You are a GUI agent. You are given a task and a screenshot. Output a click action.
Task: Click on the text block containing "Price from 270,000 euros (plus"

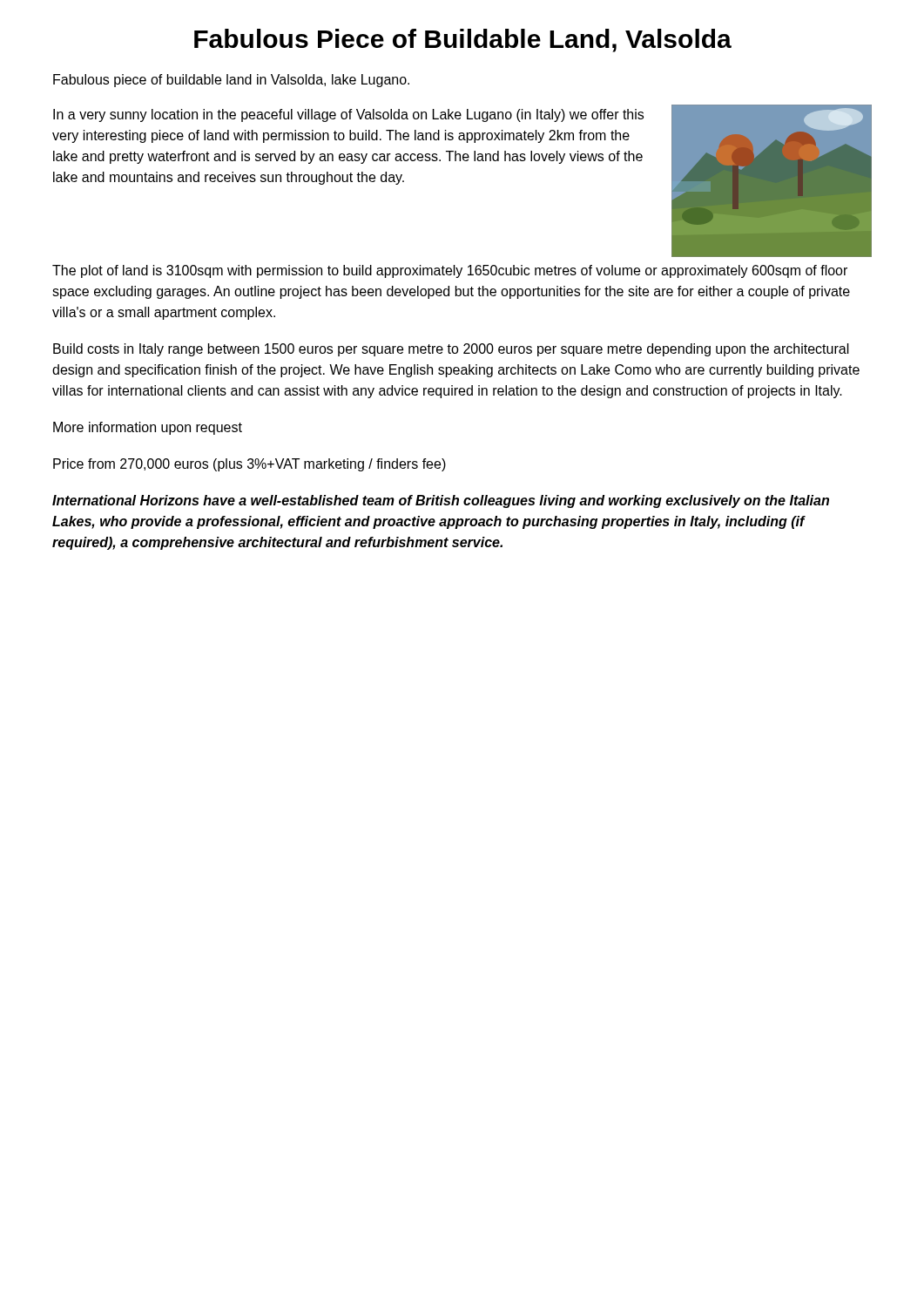click(x=250, y=465)
